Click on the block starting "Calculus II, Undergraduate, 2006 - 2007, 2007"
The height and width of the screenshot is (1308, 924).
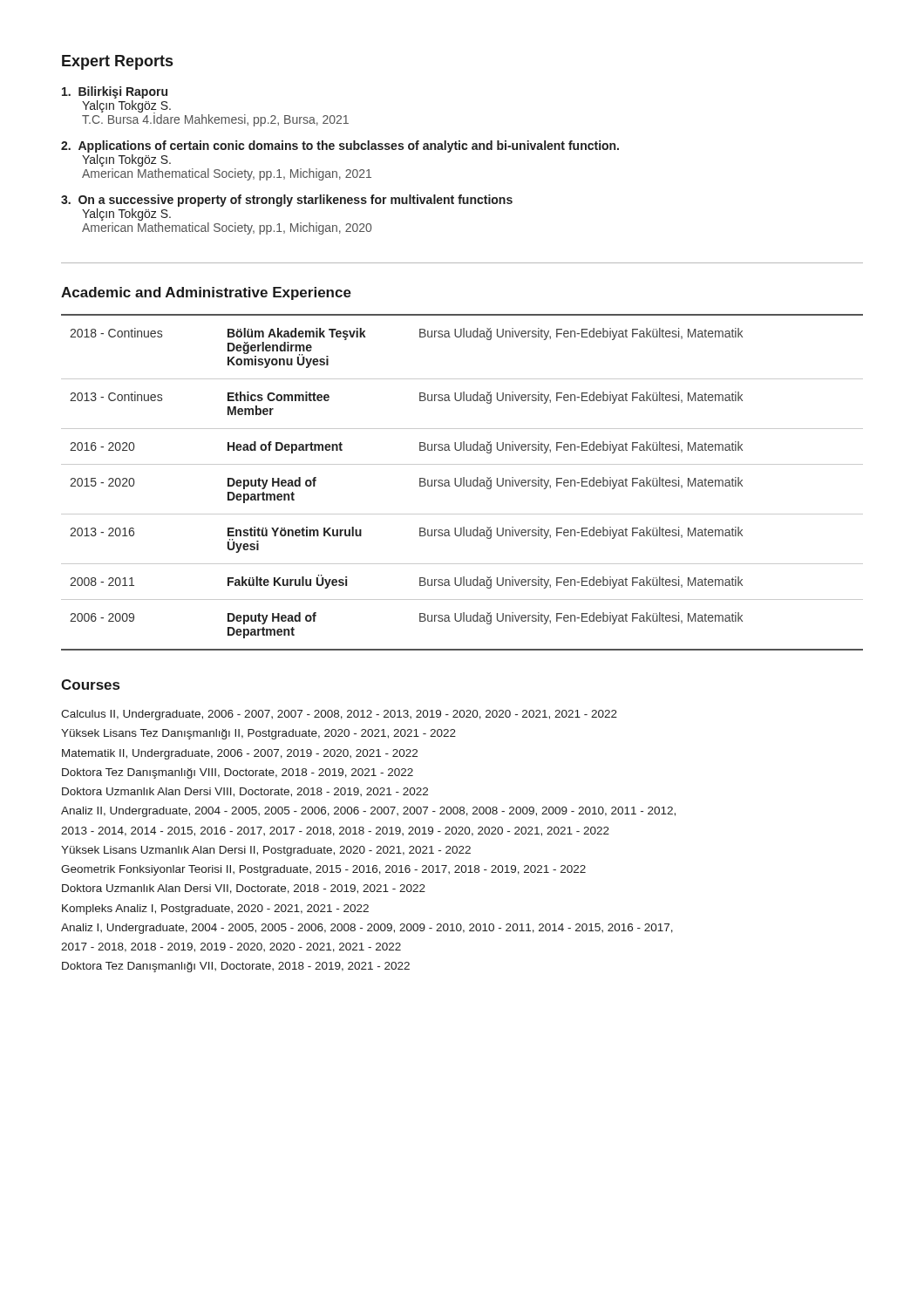coord(369,840)
